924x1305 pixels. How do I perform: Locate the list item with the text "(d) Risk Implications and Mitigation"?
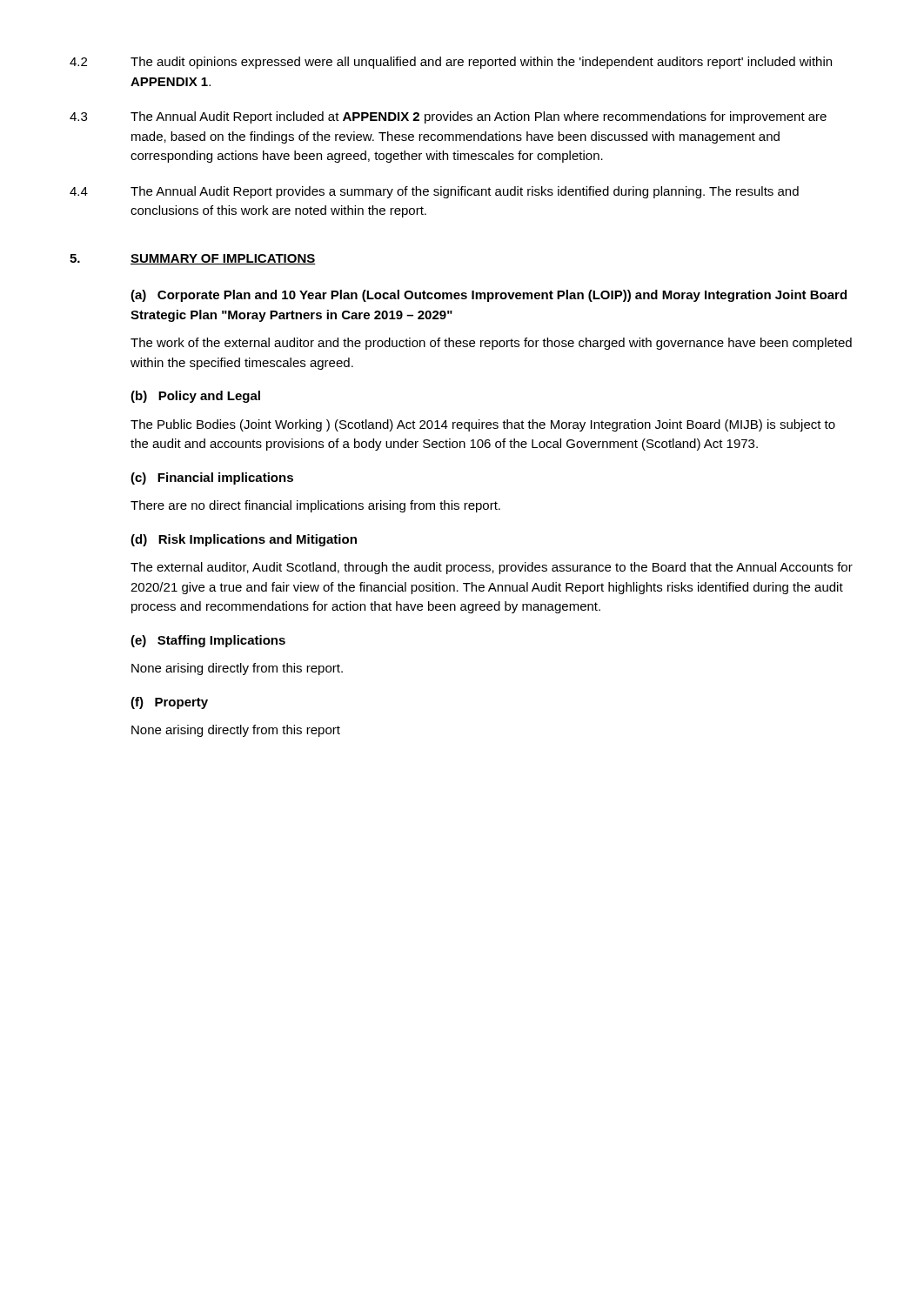244,539
